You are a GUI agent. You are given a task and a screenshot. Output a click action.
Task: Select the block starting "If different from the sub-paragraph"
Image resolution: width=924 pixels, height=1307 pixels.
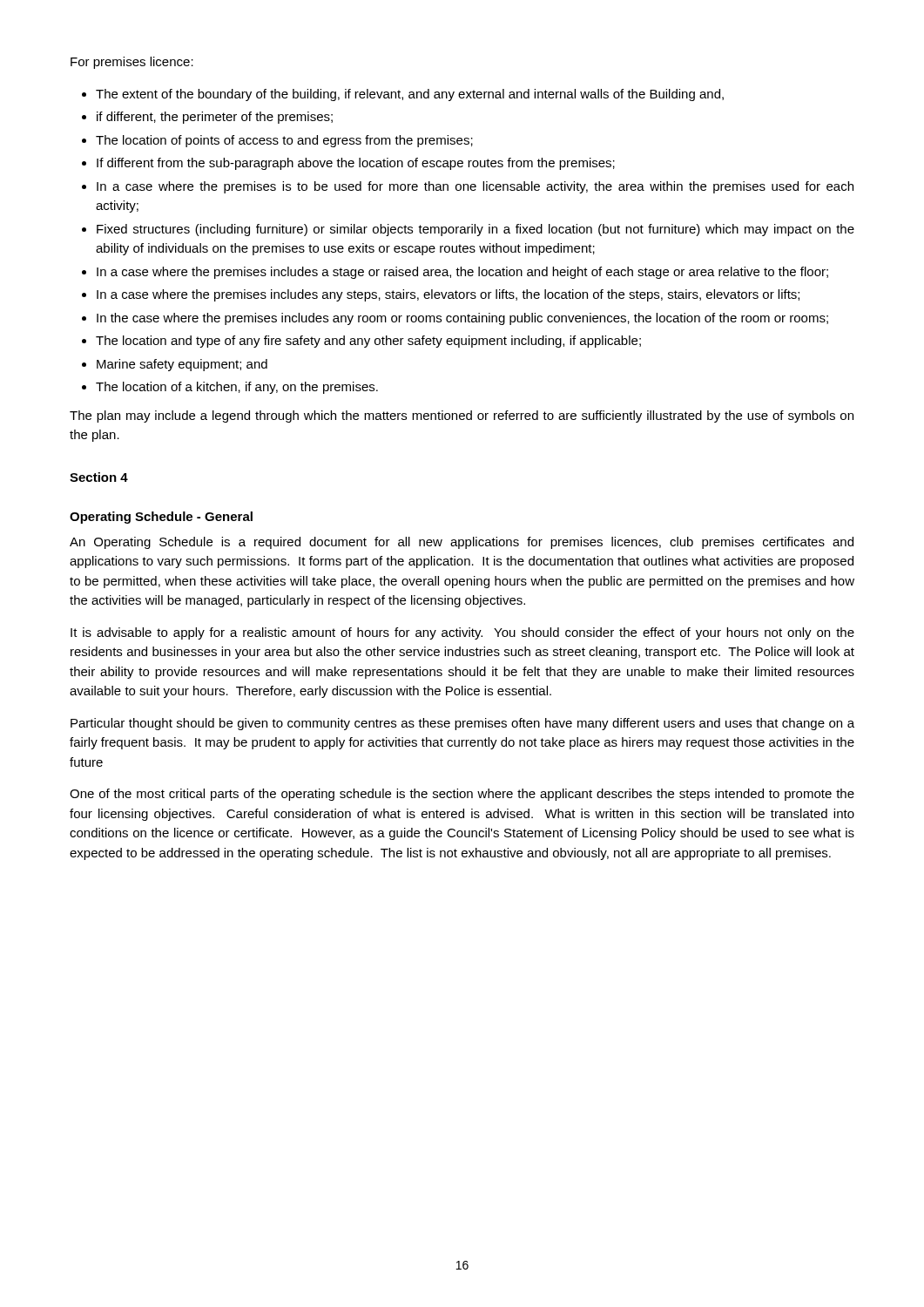[356, 163]
